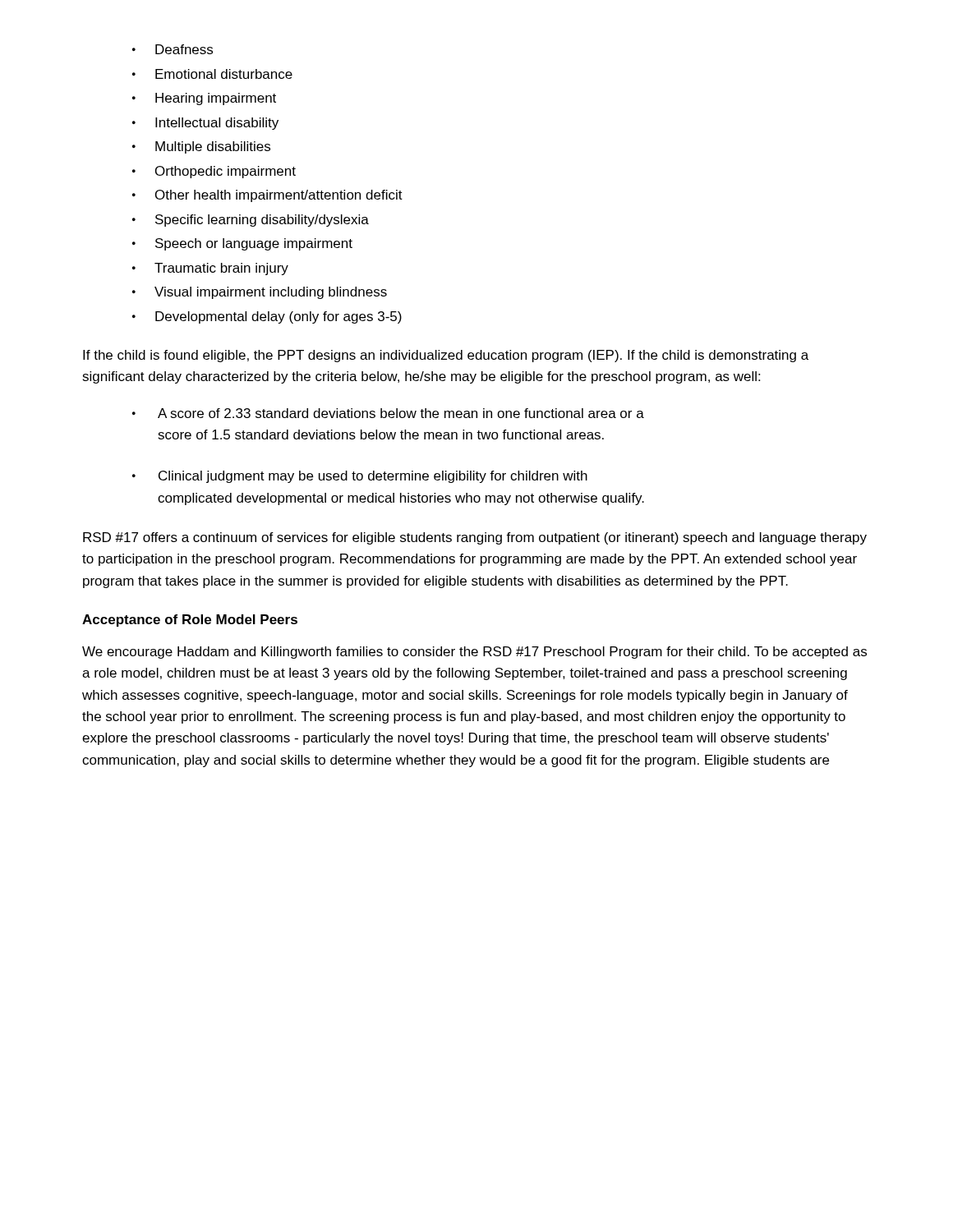
Task: Find "● Other health impairment/attention deficit" on this page
Action: pyautogui.click(x=267, y=196)
